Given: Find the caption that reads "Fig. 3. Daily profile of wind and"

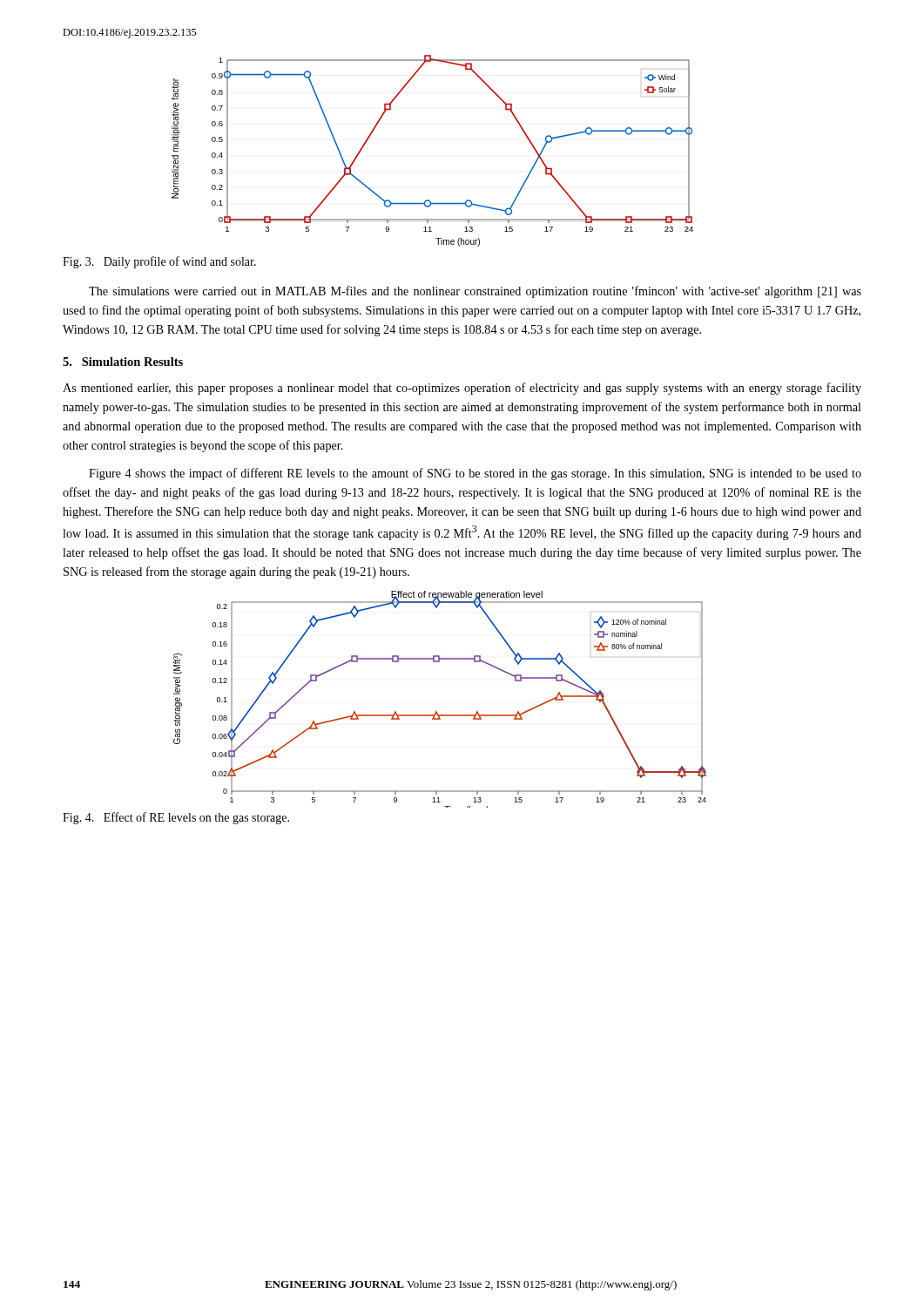Looking at the screenshot, I should [x=160, y=262].
